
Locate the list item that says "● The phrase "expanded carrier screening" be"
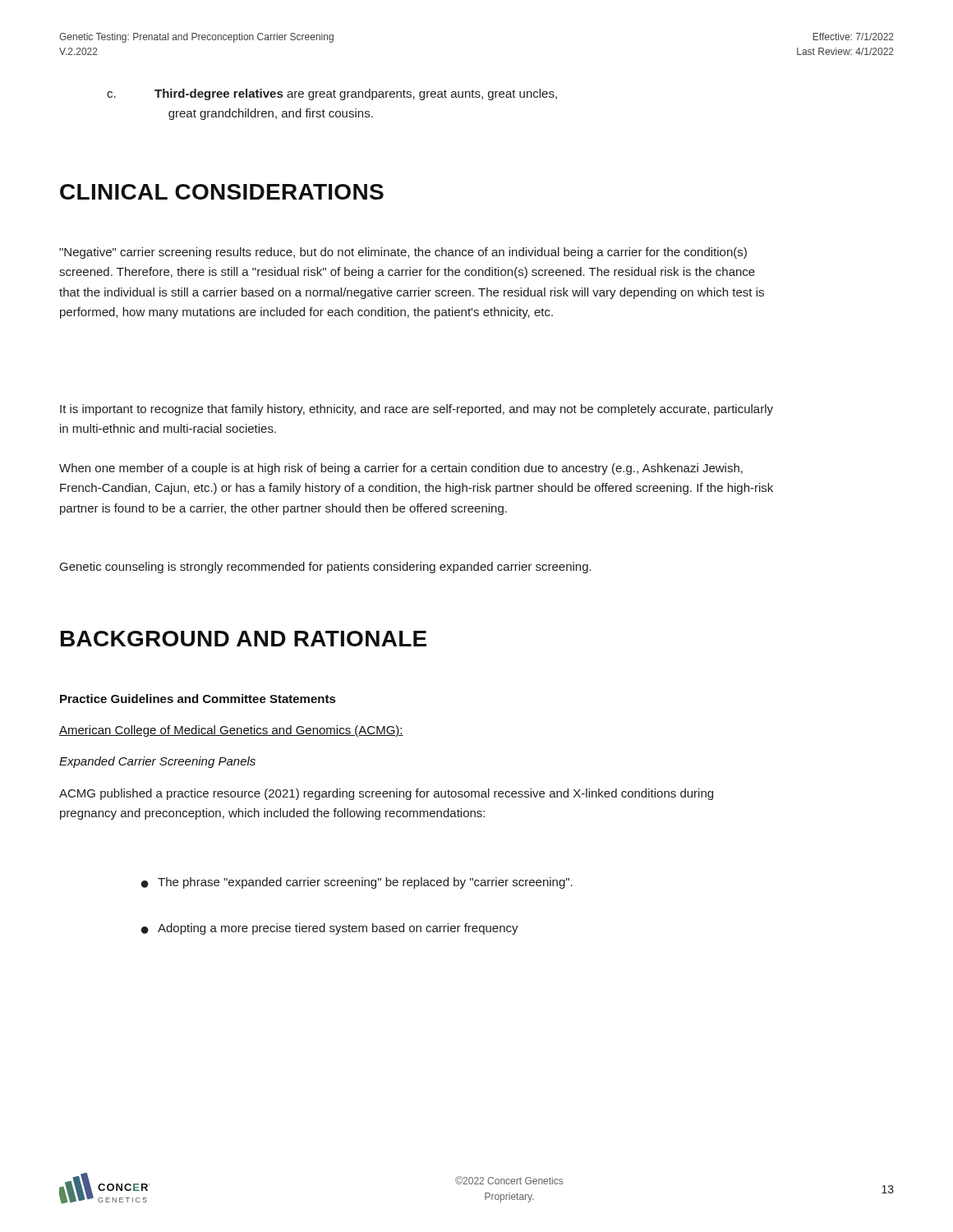coord(356,883)
